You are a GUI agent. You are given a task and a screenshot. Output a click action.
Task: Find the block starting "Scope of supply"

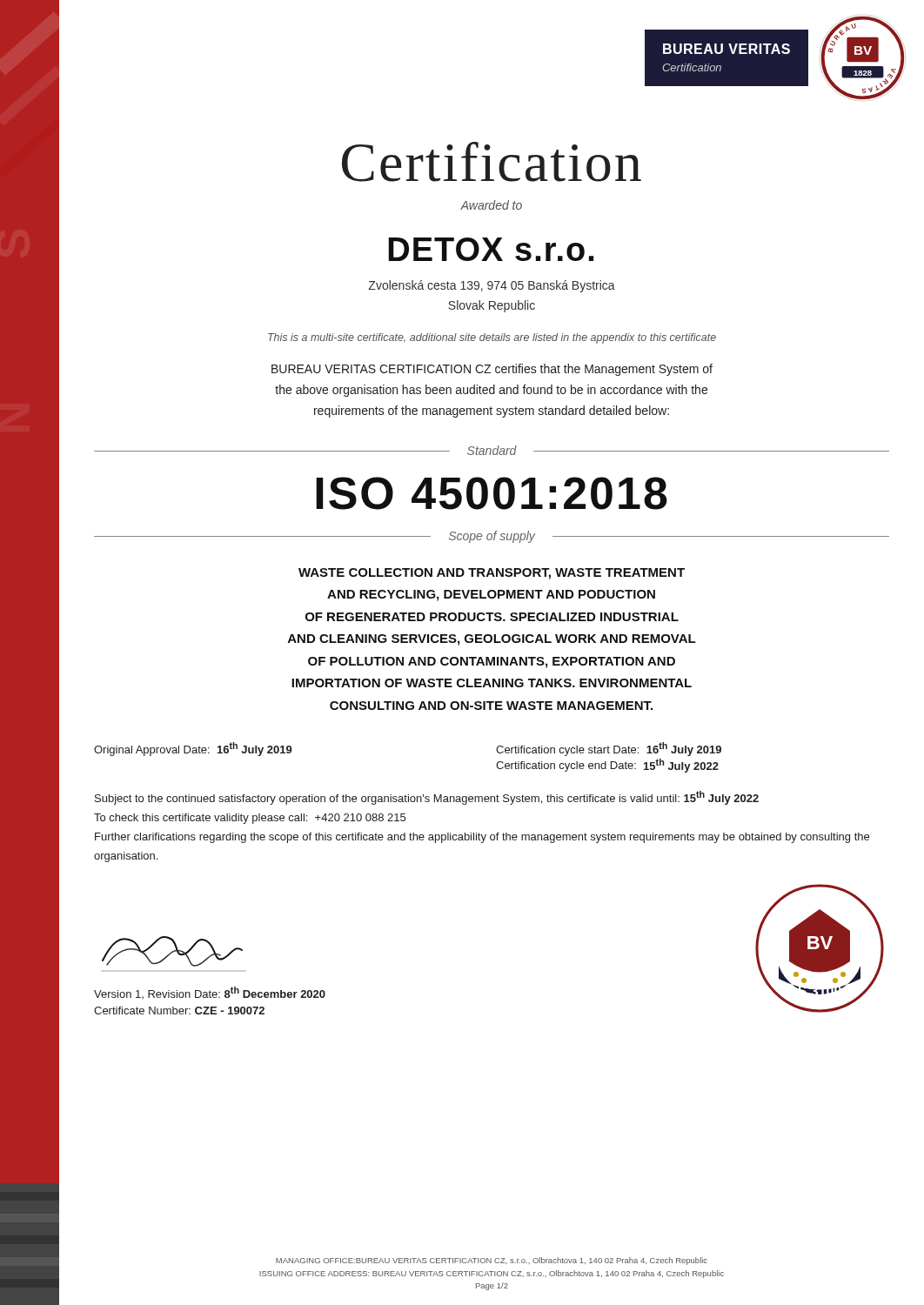[x=492, y=536]
